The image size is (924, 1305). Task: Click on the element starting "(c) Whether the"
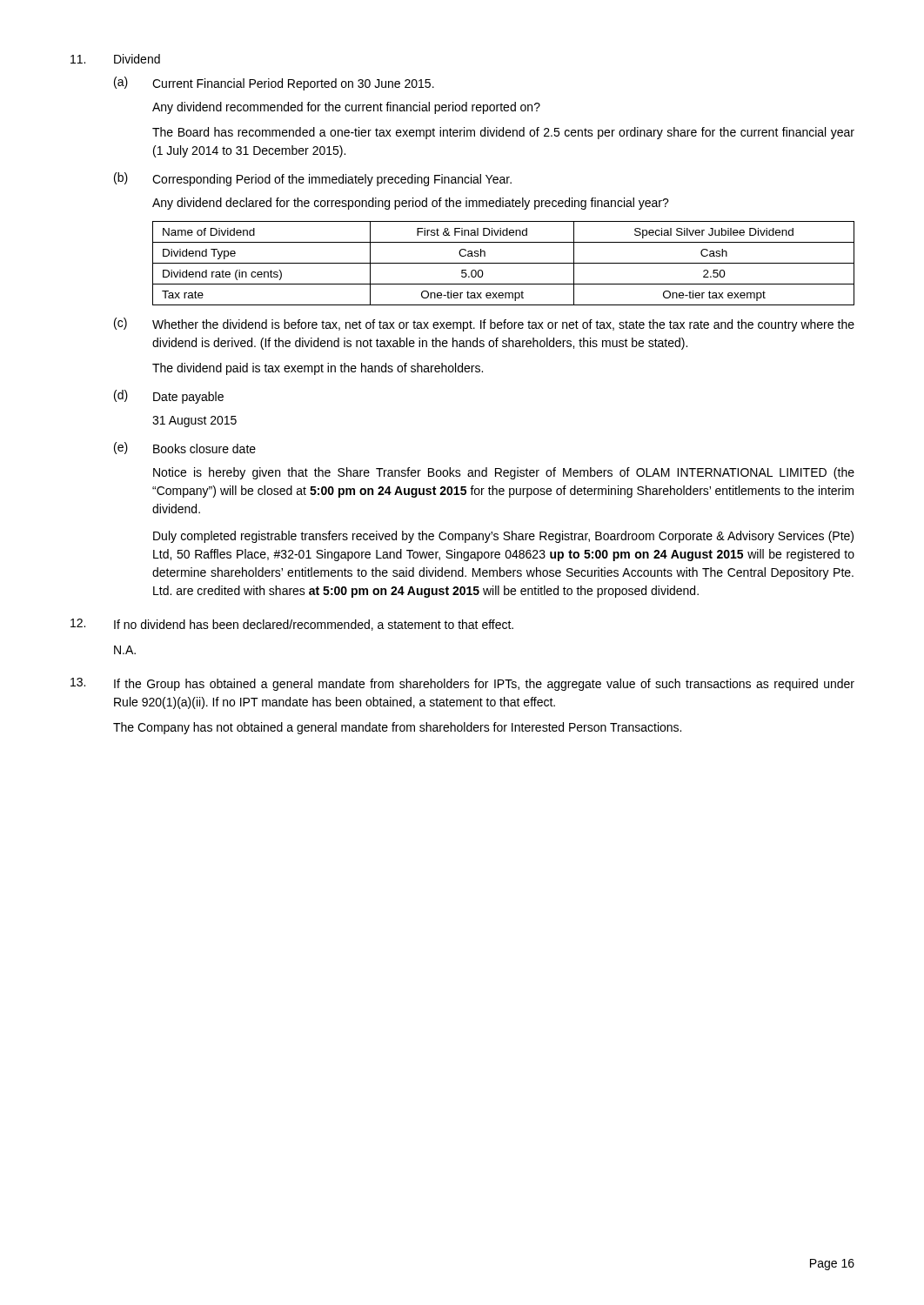[462, 334]
